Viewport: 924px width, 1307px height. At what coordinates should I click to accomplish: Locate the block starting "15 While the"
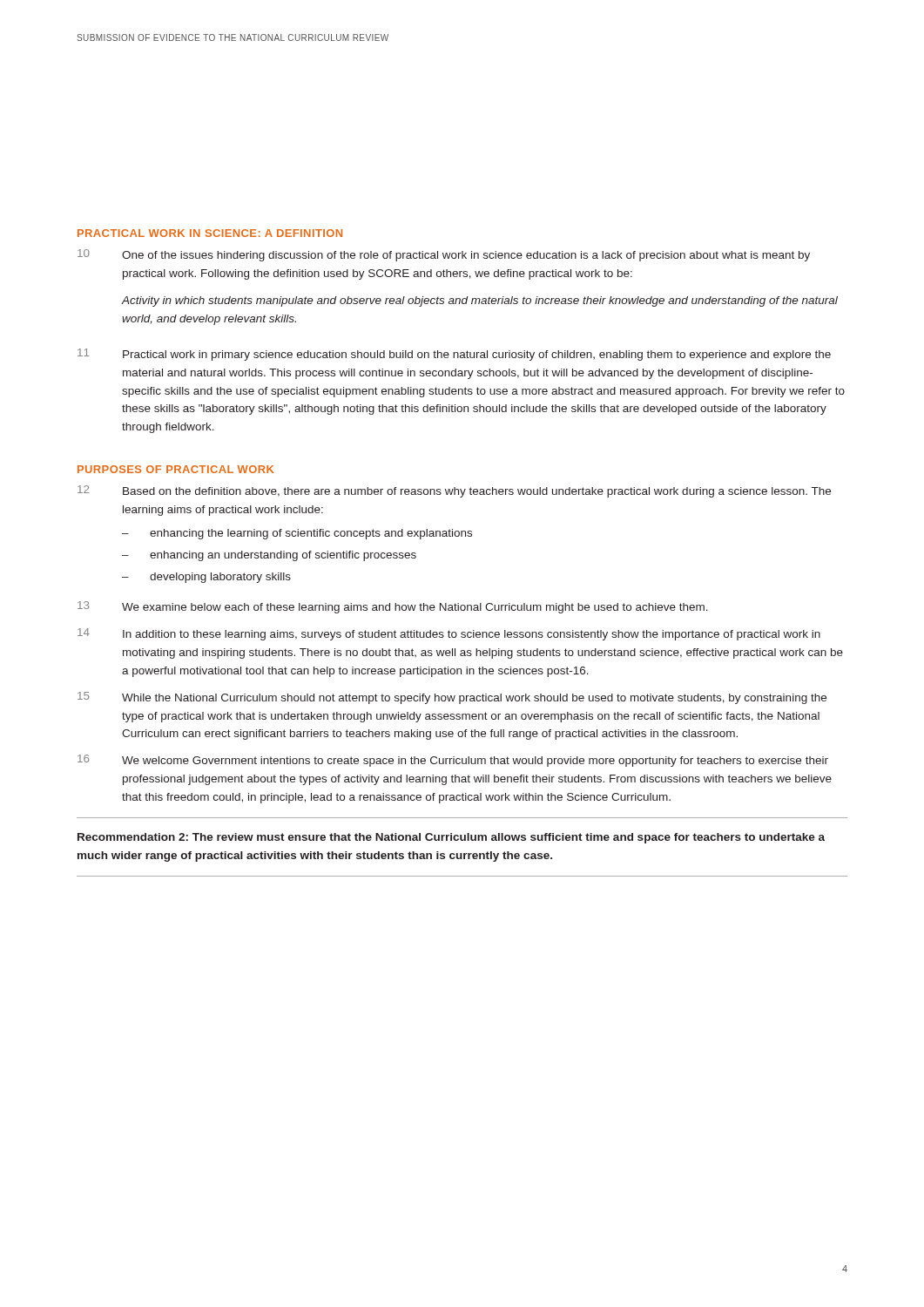pyautogui.click(x=462, y=716)
